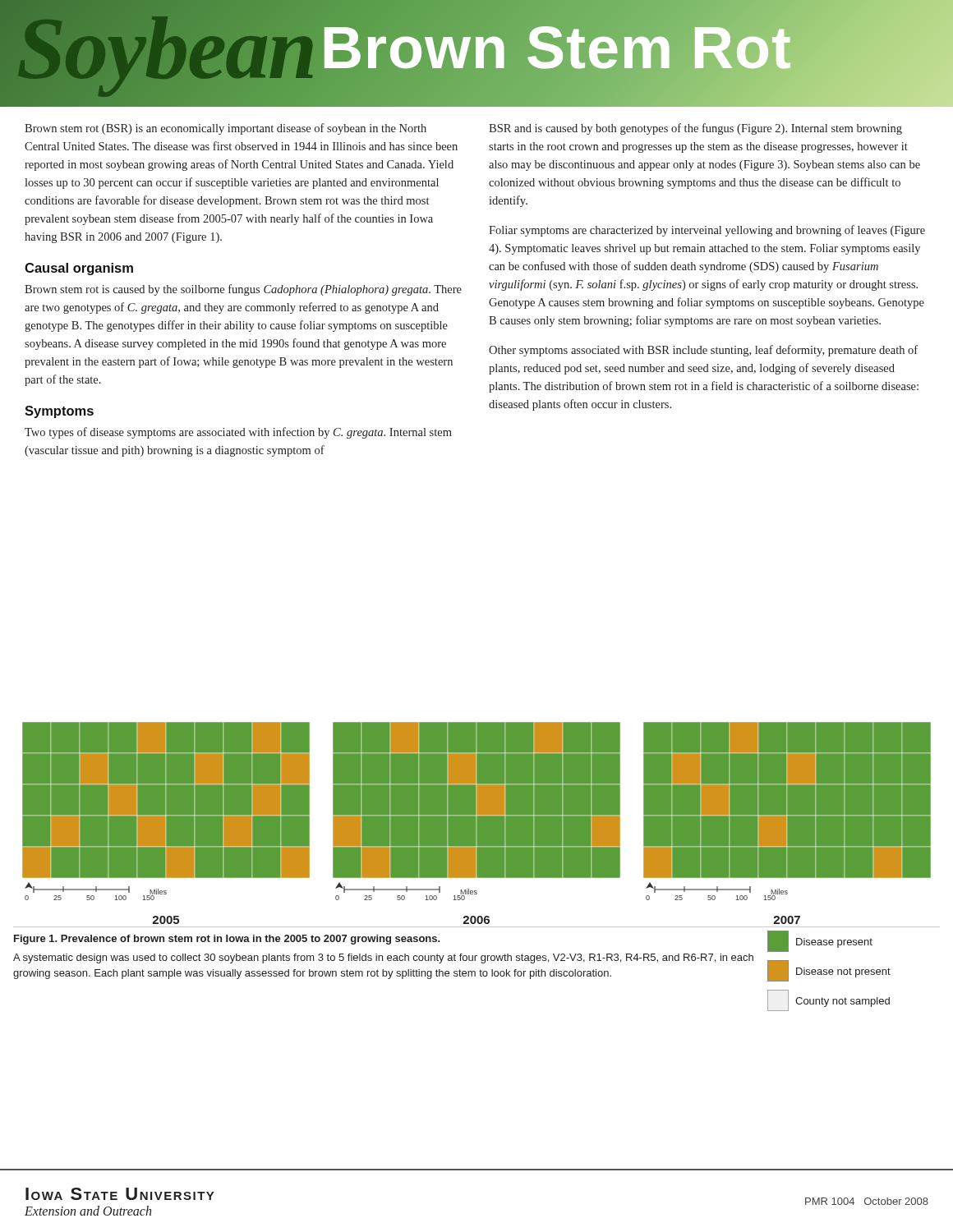This screenshot has height=1232, width=953.
Task: Where is the passage that starts "Disease present Disease not present County not"?
Action: (x=854, y=971)
